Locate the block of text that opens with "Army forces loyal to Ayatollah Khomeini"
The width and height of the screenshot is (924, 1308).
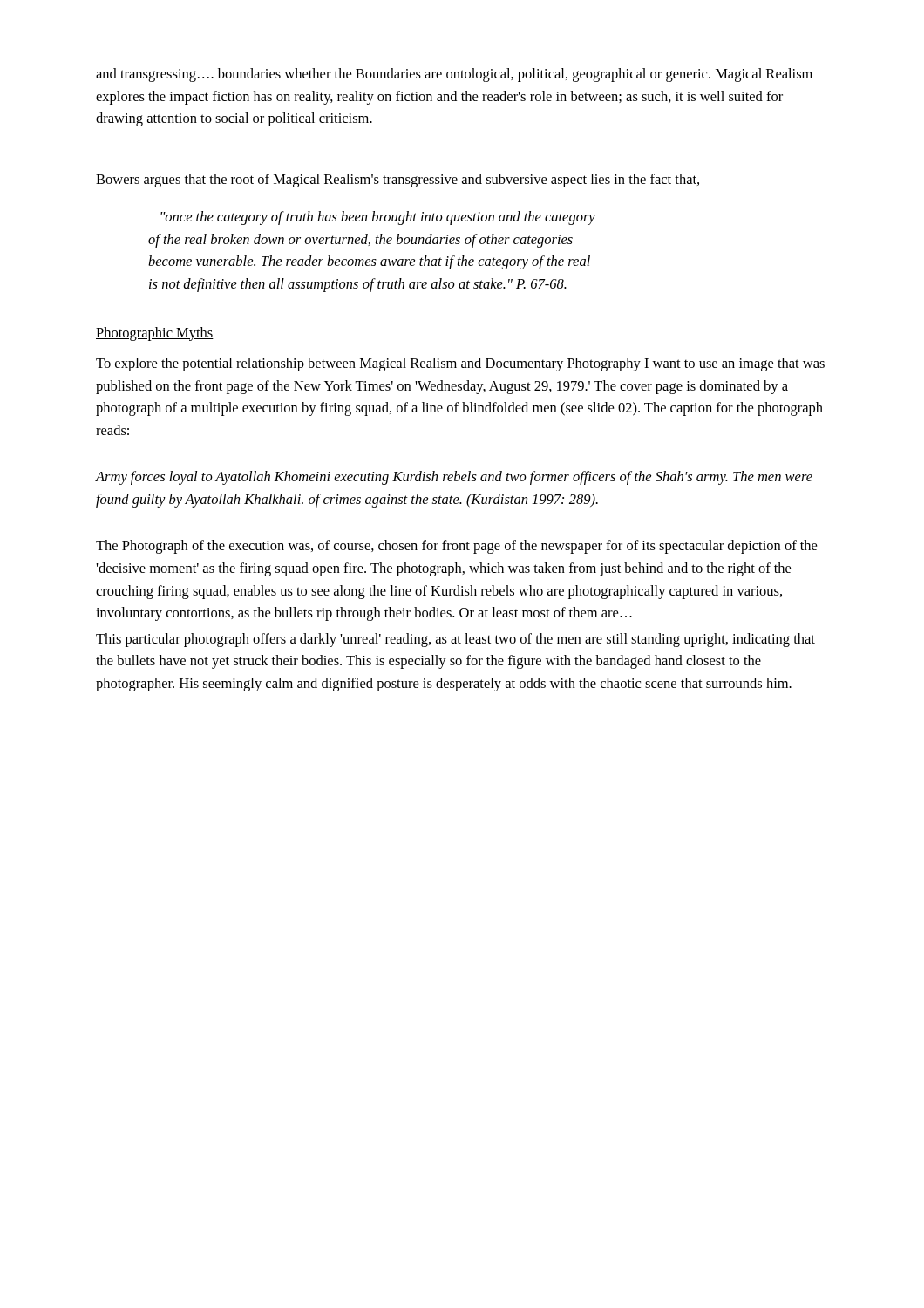pyautogui.click(x=454, y=488)
